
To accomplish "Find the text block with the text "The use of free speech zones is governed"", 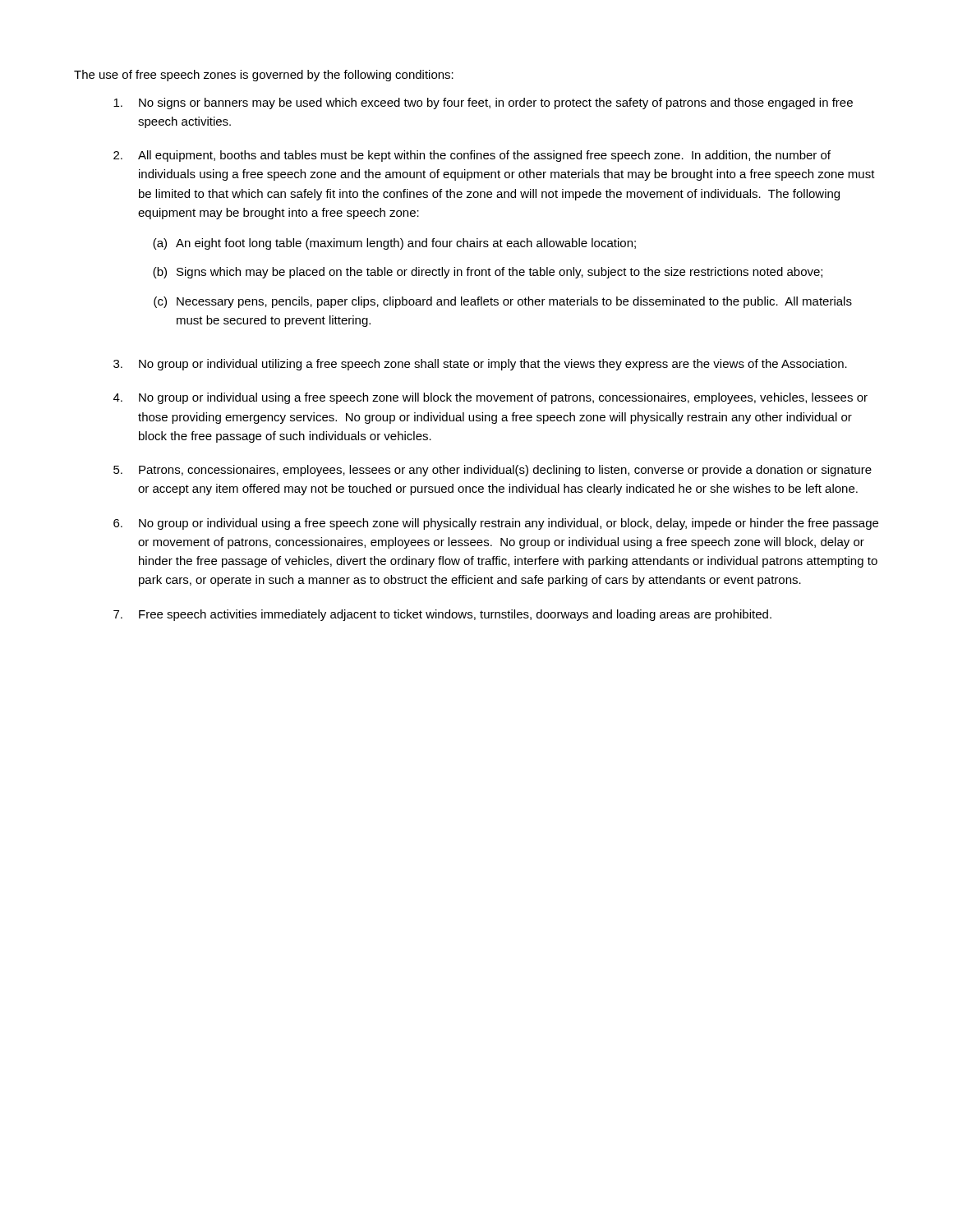I will point(264,74).
